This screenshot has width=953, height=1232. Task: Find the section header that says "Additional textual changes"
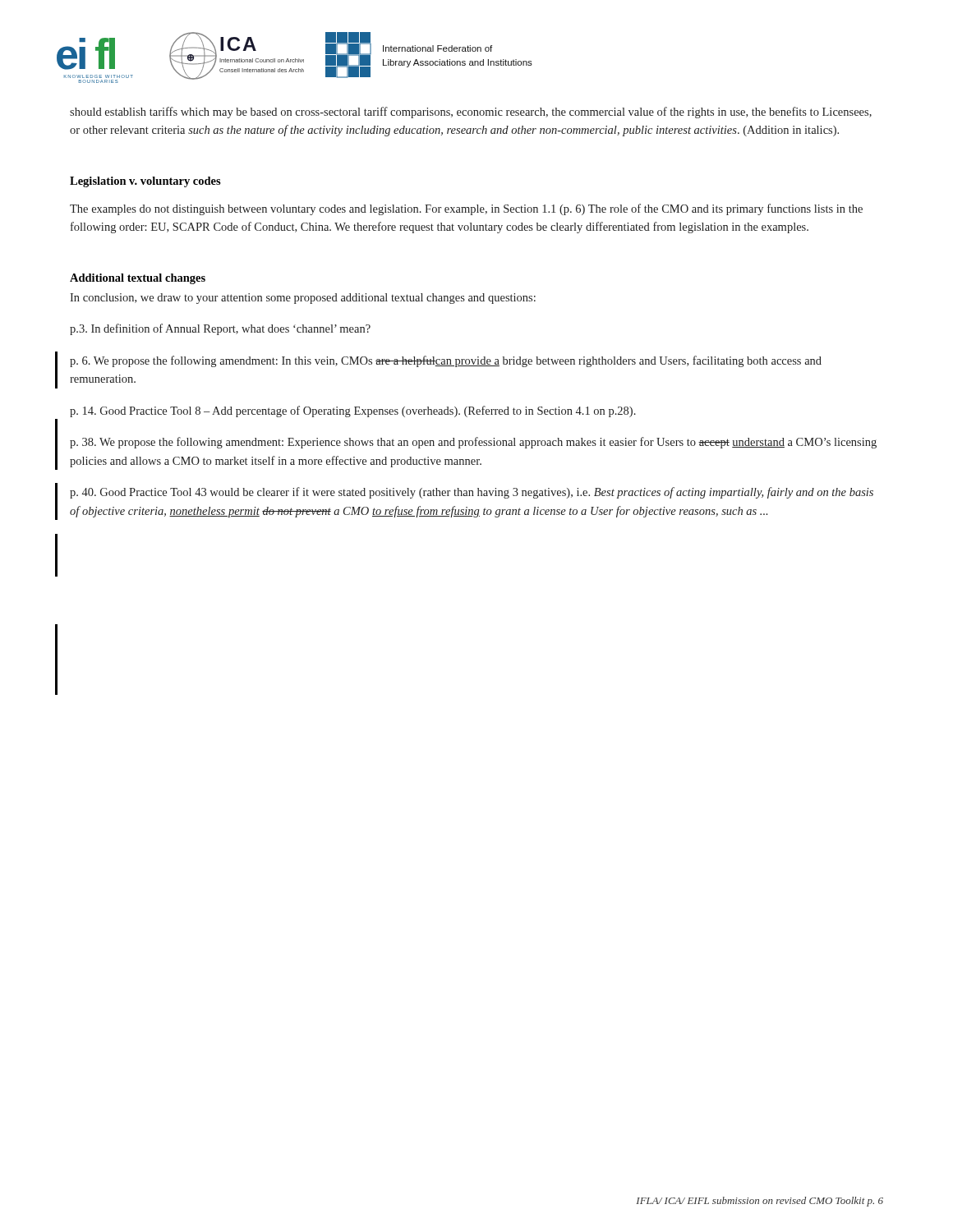[138, 278]
